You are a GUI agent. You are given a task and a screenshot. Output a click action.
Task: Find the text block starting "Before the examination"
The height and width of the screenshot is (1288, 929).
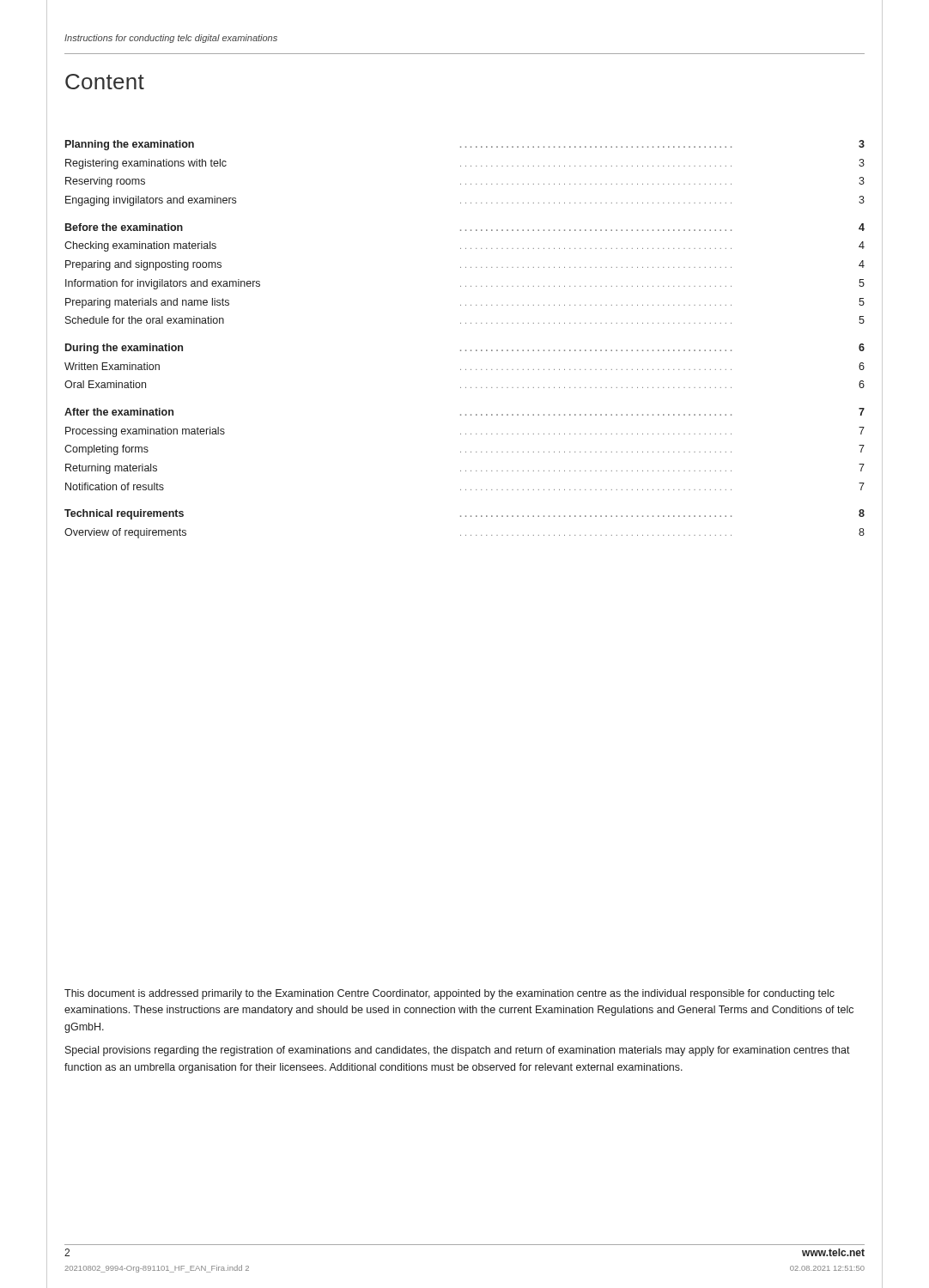pyautogui.click(x=464, y=228)
